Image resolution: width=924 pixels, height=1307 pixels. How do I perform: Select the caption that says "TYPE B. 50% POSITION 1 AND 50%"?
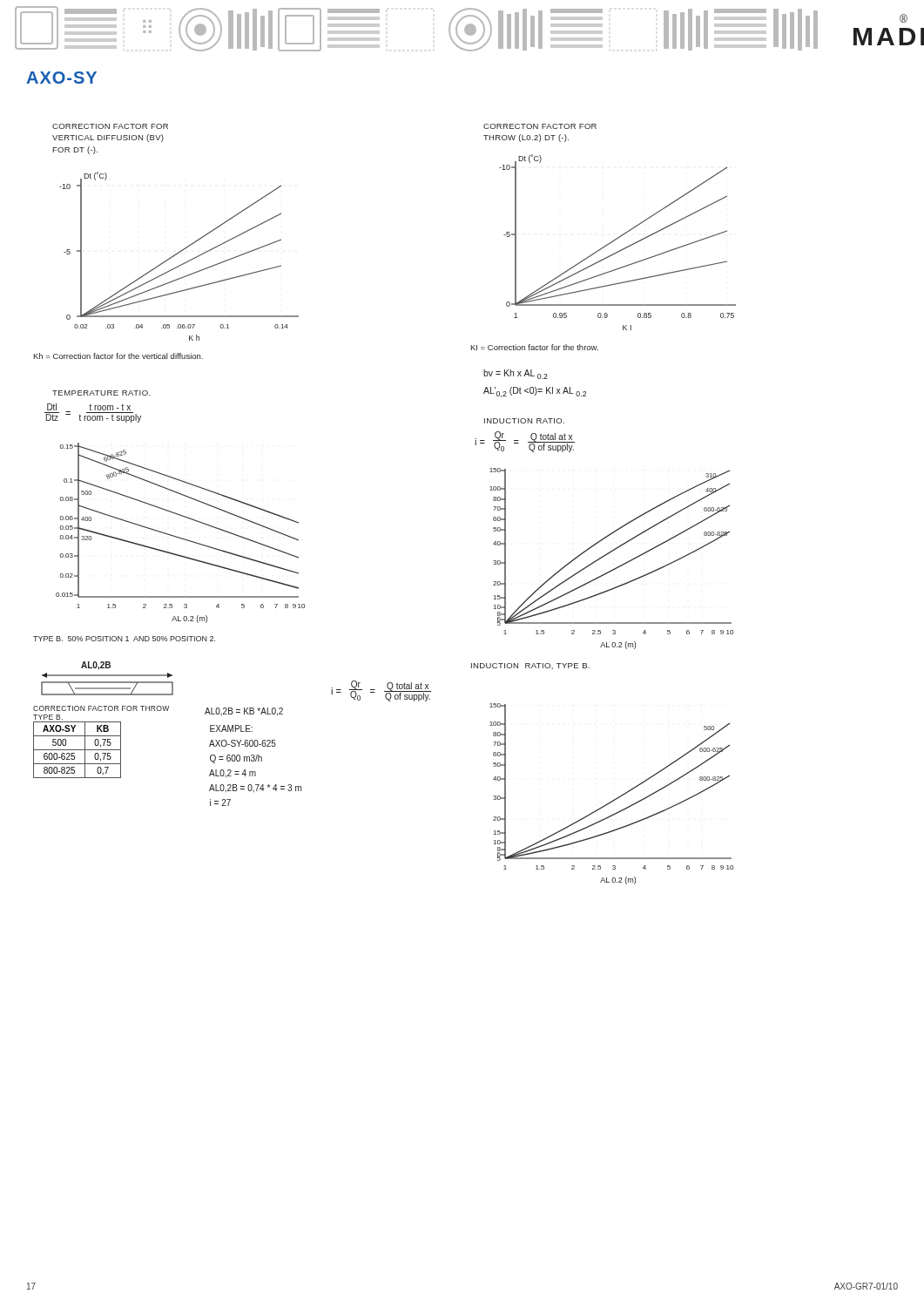(x=125, y=639)
